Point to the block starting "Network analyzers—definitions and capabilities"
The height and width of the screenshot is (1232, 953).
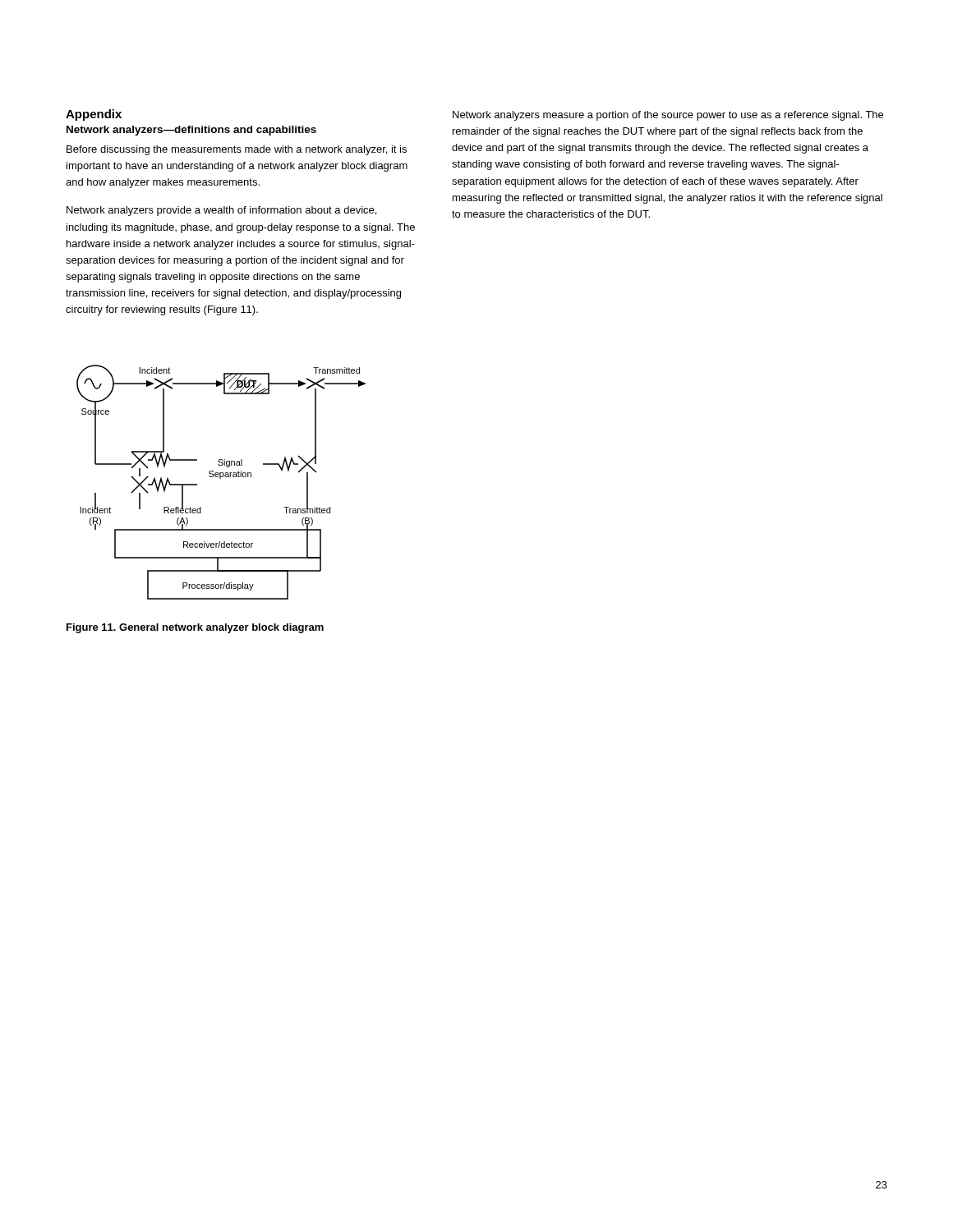[191, 129]
